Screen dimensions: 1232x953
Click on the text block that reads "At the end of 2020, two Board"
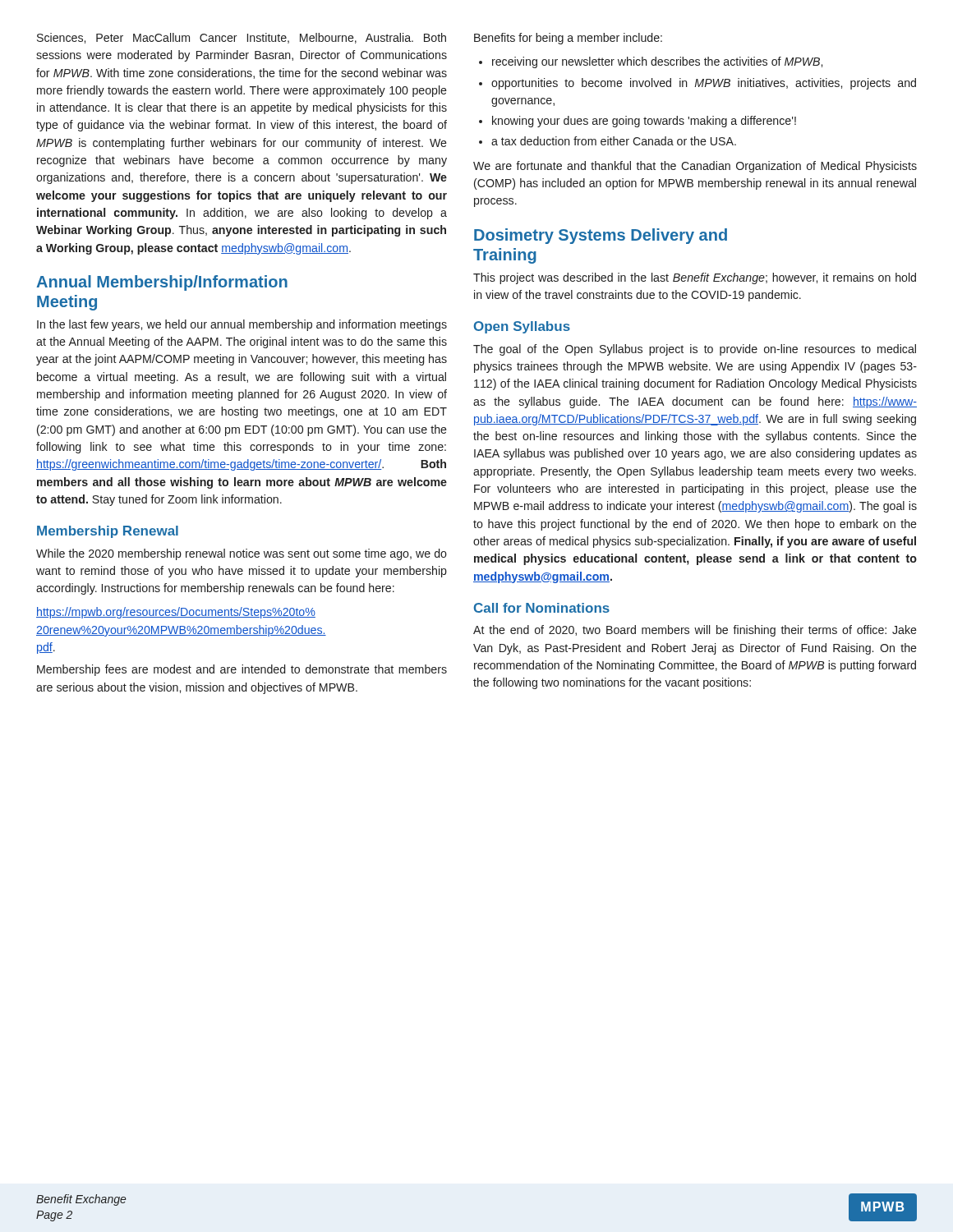[695, 656]
